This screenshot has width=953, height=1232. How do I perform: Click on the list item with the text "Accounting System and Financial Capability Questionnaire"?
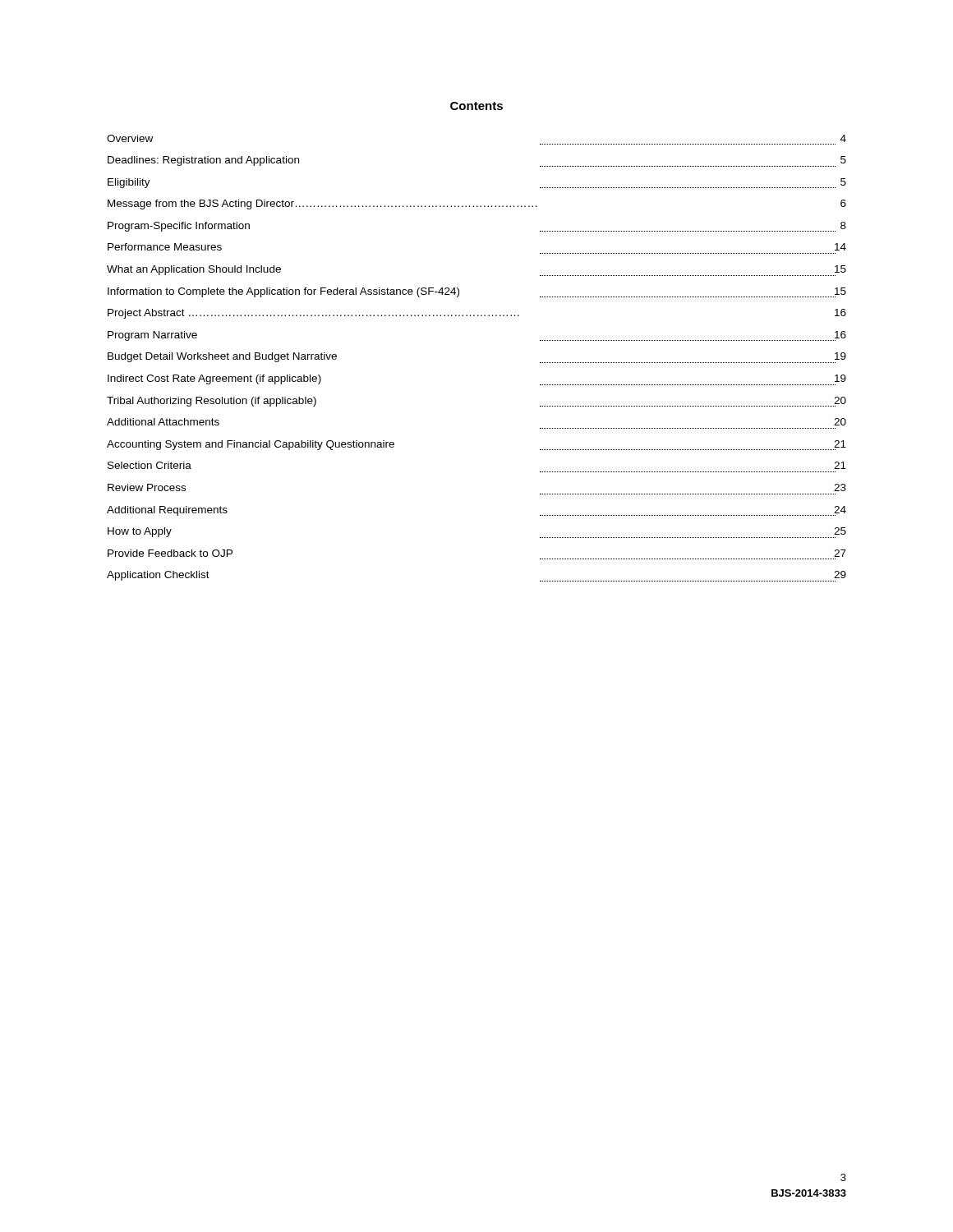(x=249, y=445)
